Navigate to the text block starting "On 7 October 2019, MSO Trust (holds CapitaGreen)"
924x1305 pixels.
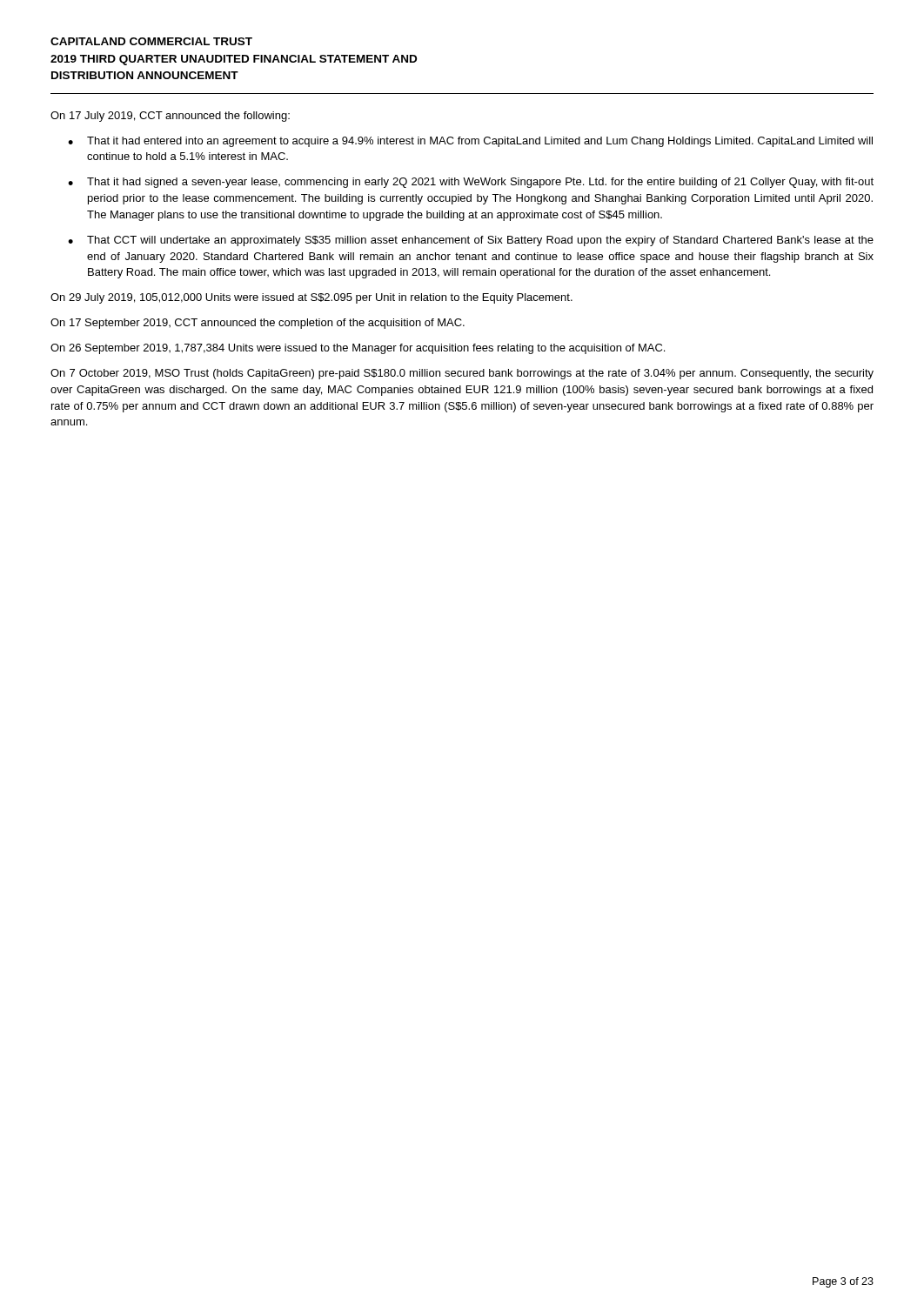pos(462,397)
